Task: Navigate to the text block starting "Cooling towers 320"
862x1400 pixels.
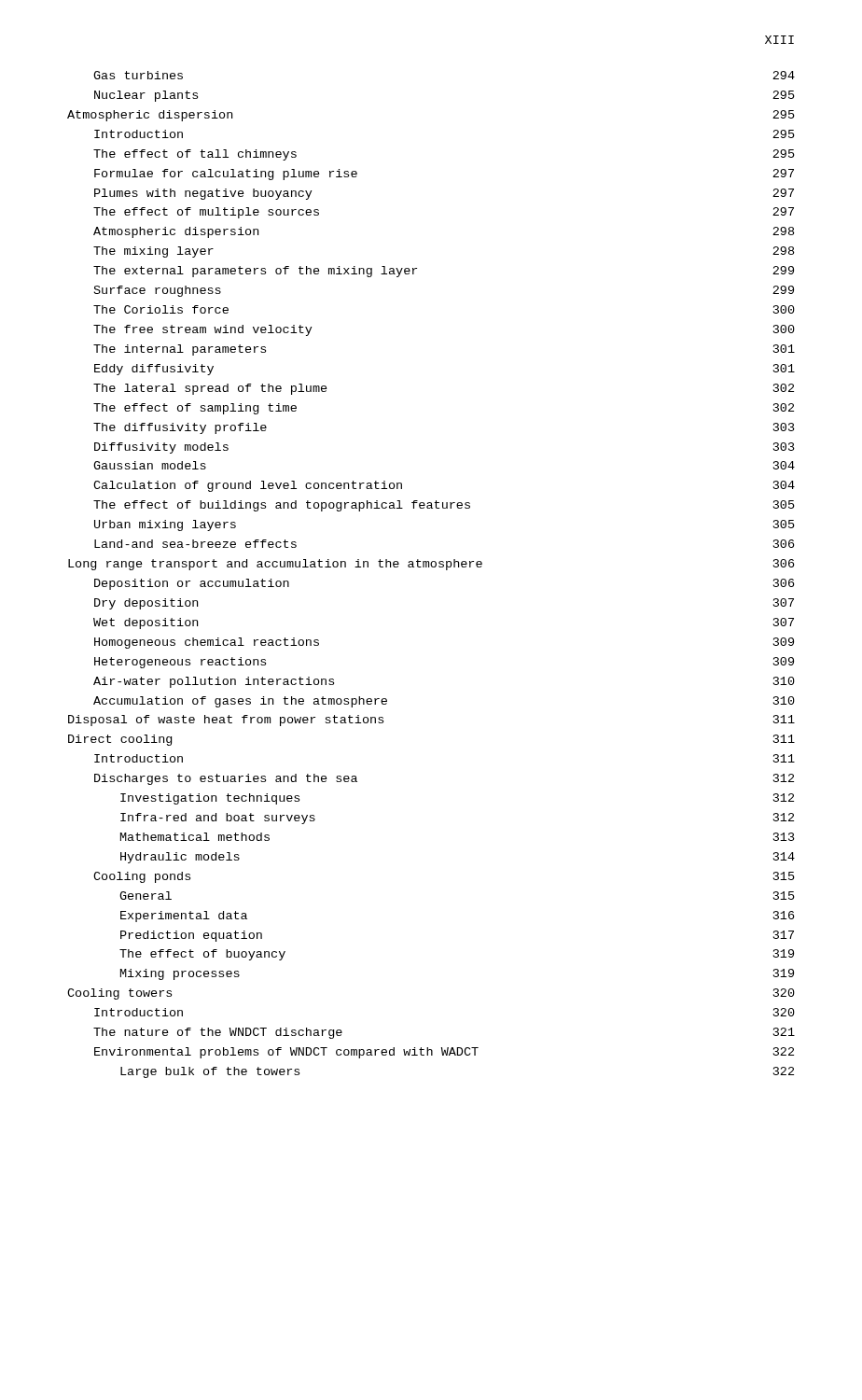Action: pos(117,995)
